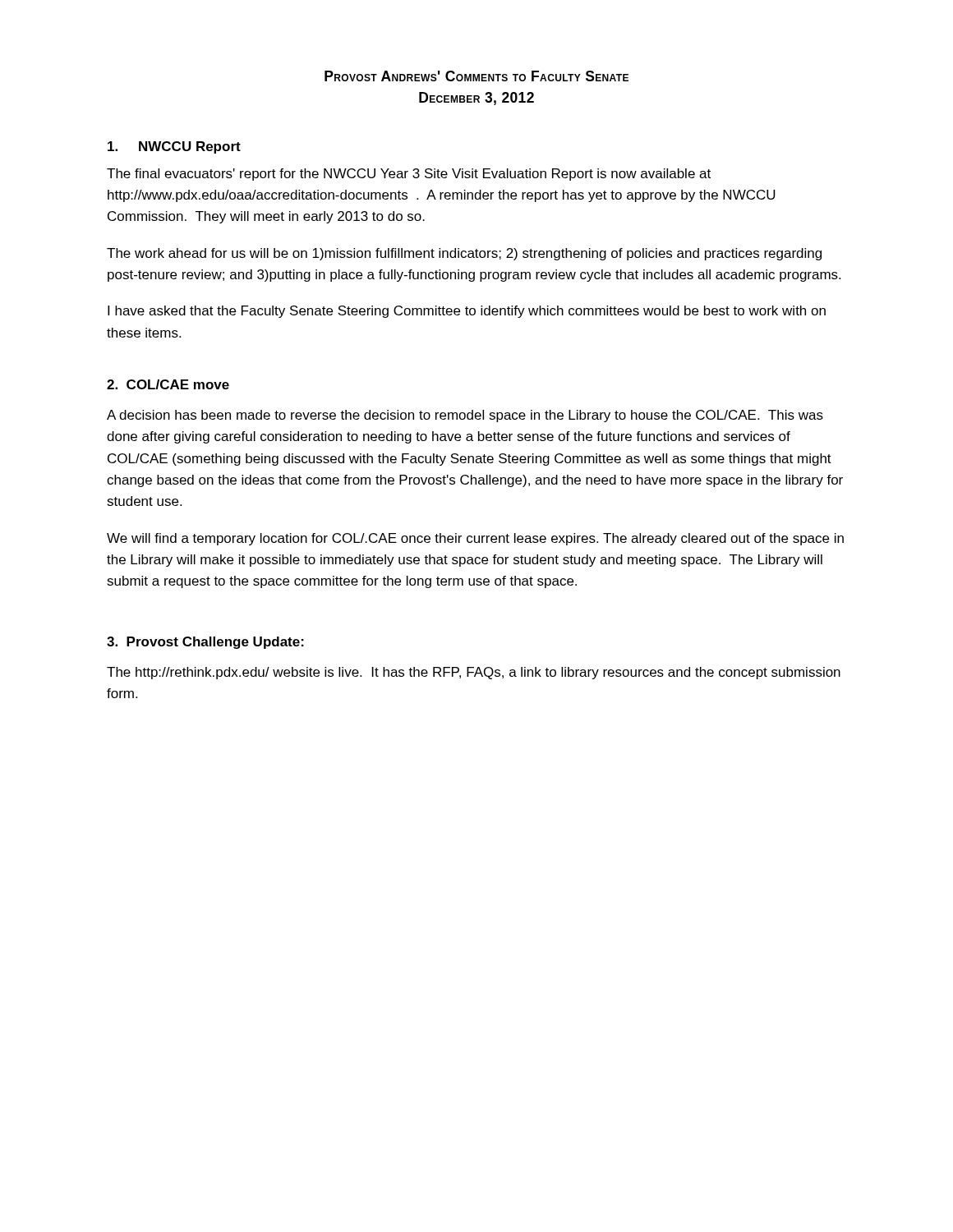Click the passage that begins "I have asked"
Image resolution: width=953 pixels, height=1232 pixels.
[x=467, y=322]
